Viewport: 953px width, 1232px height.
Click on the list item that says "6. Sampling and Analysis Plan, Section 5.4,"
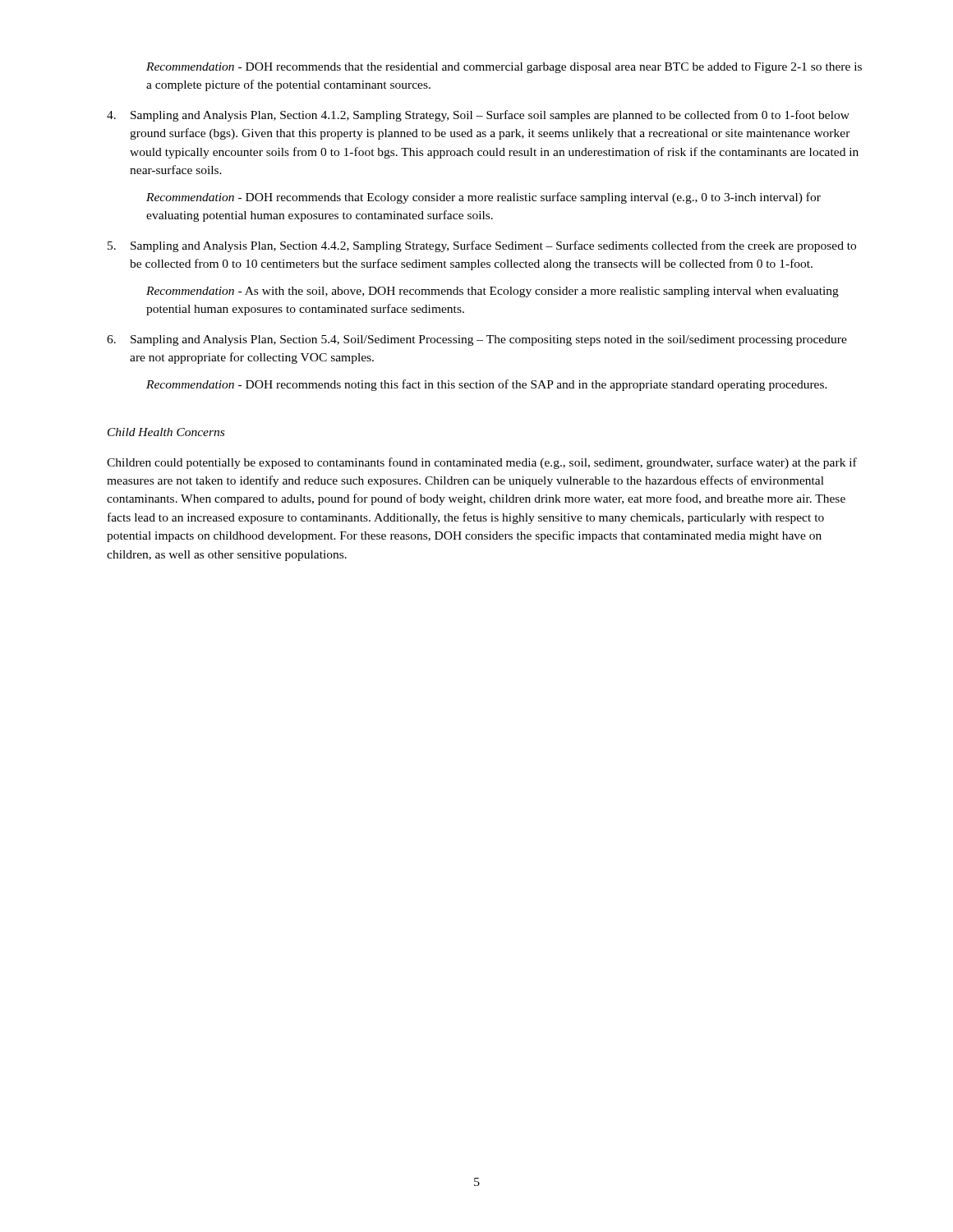click(485, 348)
